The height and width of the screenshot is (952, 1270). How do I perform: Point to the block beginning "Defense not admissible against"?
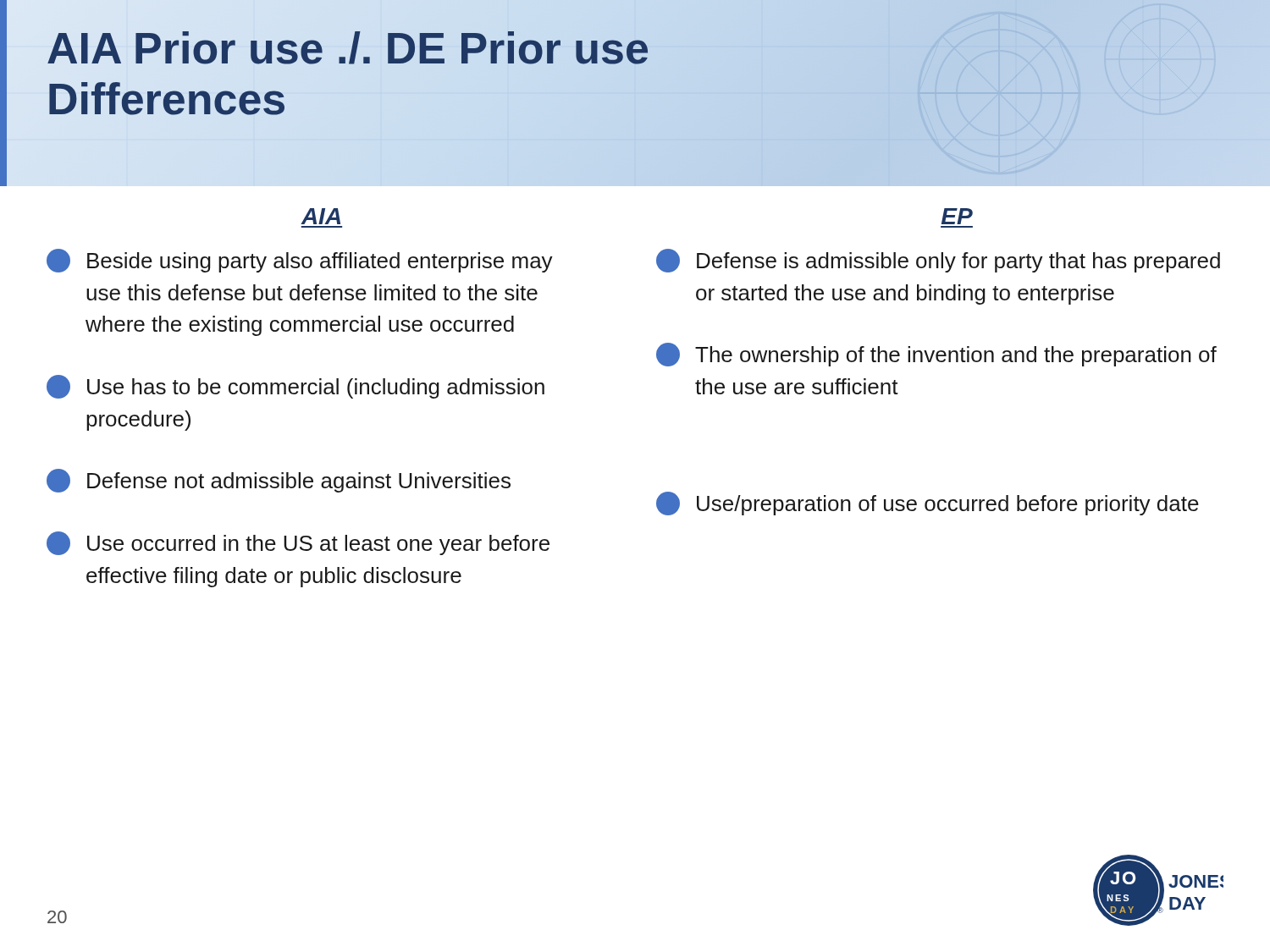[309, 482]
